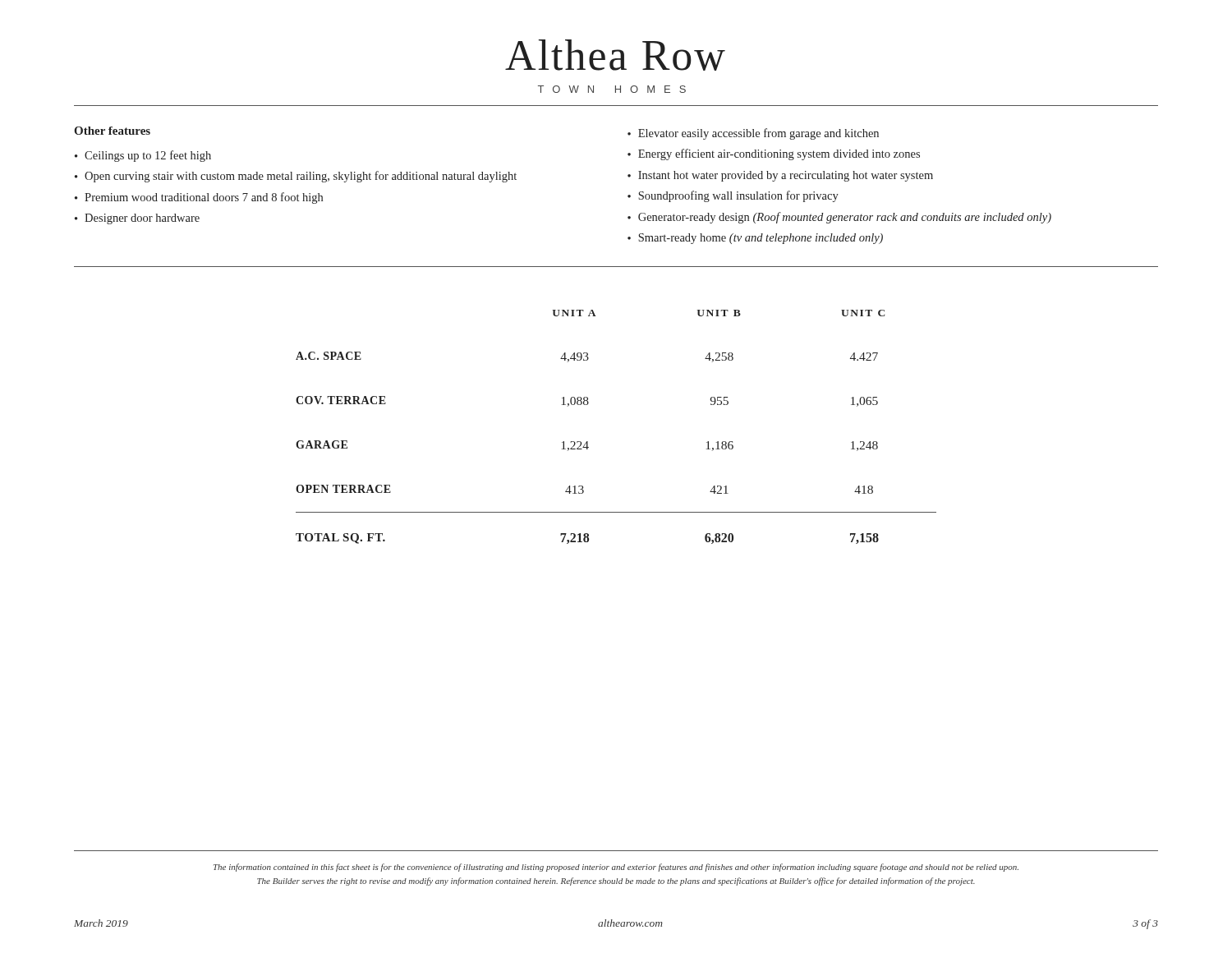This screenshot has width=1232, height=953.
Task: Find the passage starting "•Soundproofing wall insulation for"
Action: pos(733,196)
